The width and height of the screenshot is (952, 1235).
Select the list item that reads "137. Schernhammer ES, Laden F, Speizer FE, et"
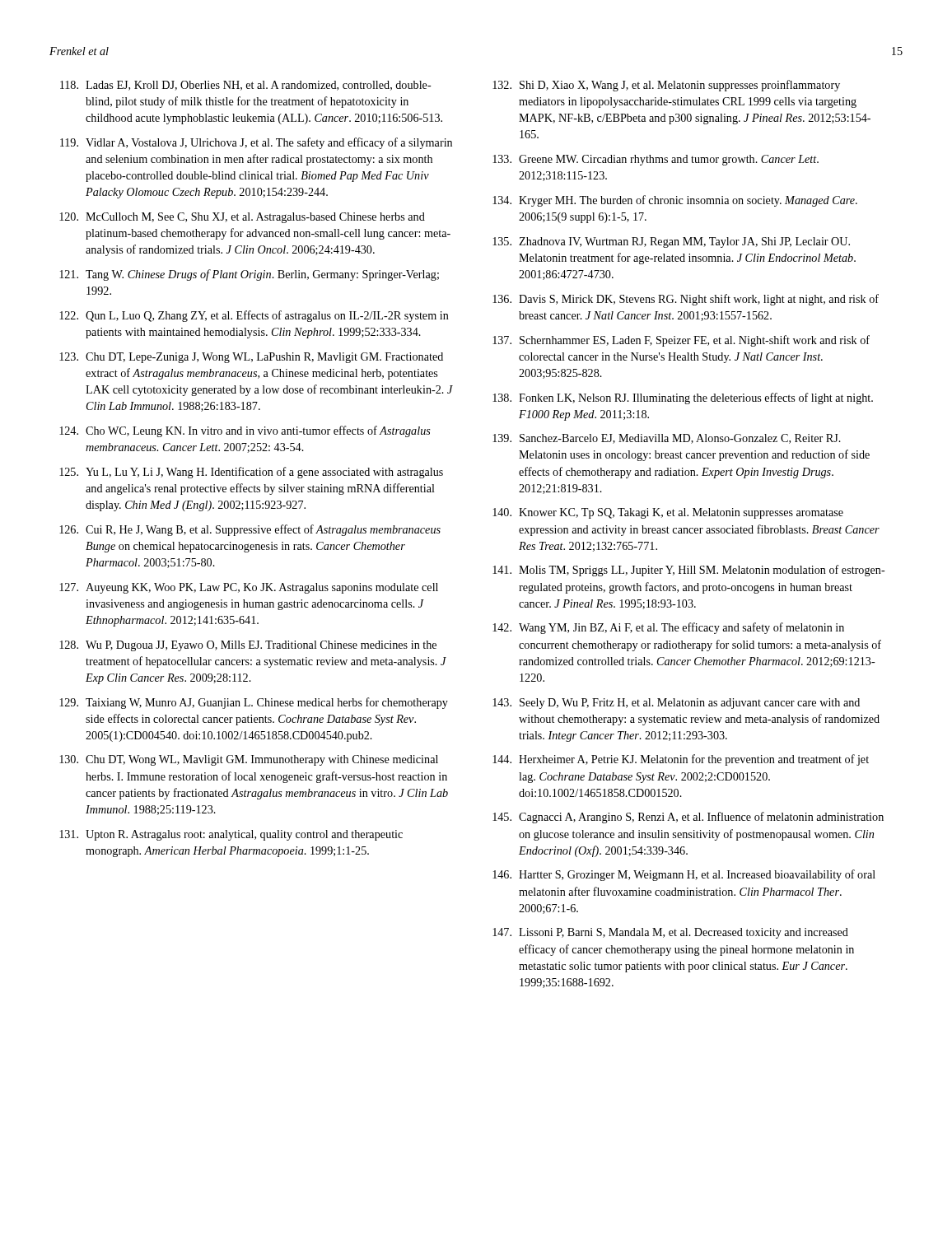(x=684, y=356)
